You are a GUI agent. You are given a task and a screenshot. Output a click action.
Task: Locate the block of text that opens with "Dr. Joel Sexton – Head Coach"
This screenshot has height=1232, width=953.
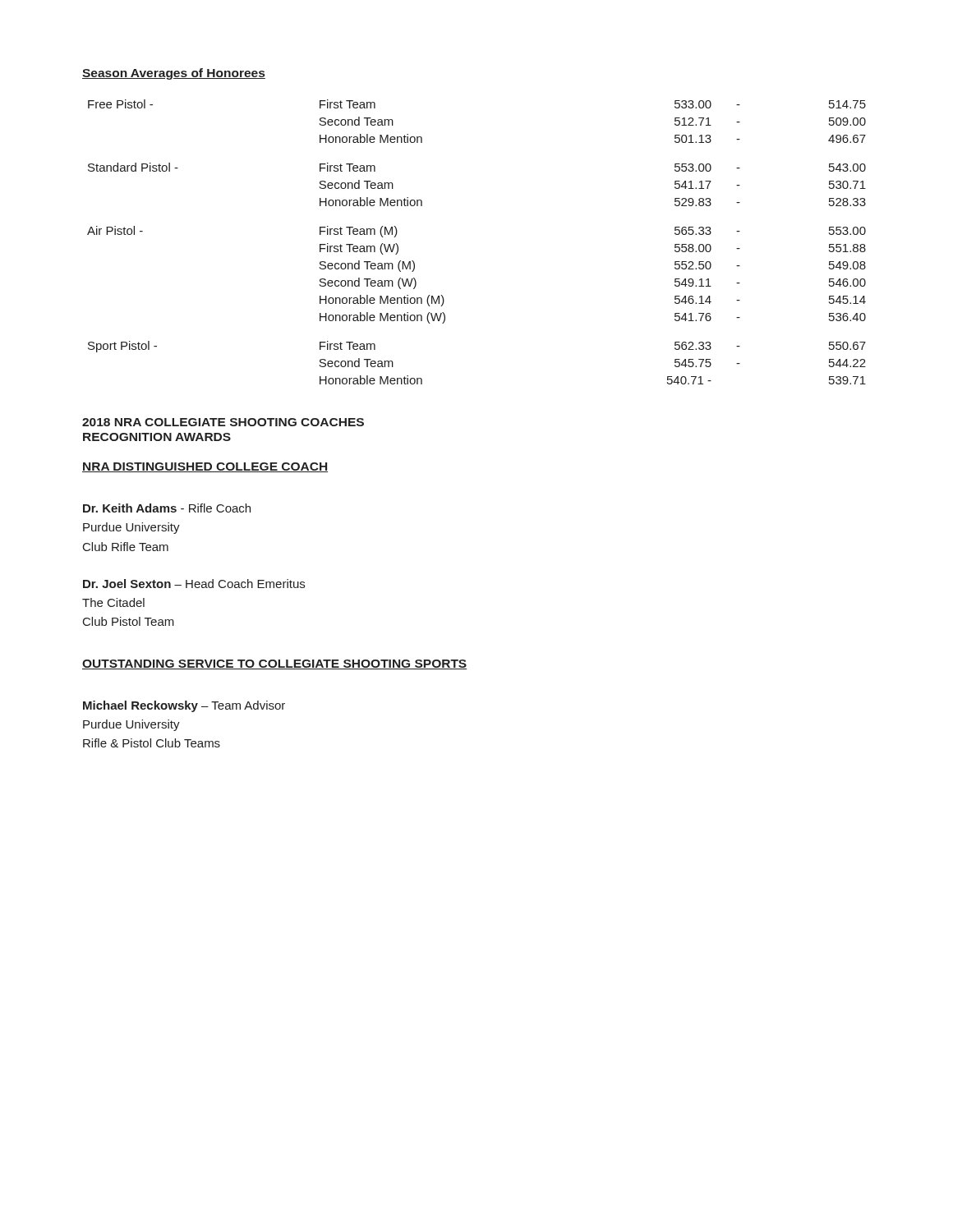point(194,584)
